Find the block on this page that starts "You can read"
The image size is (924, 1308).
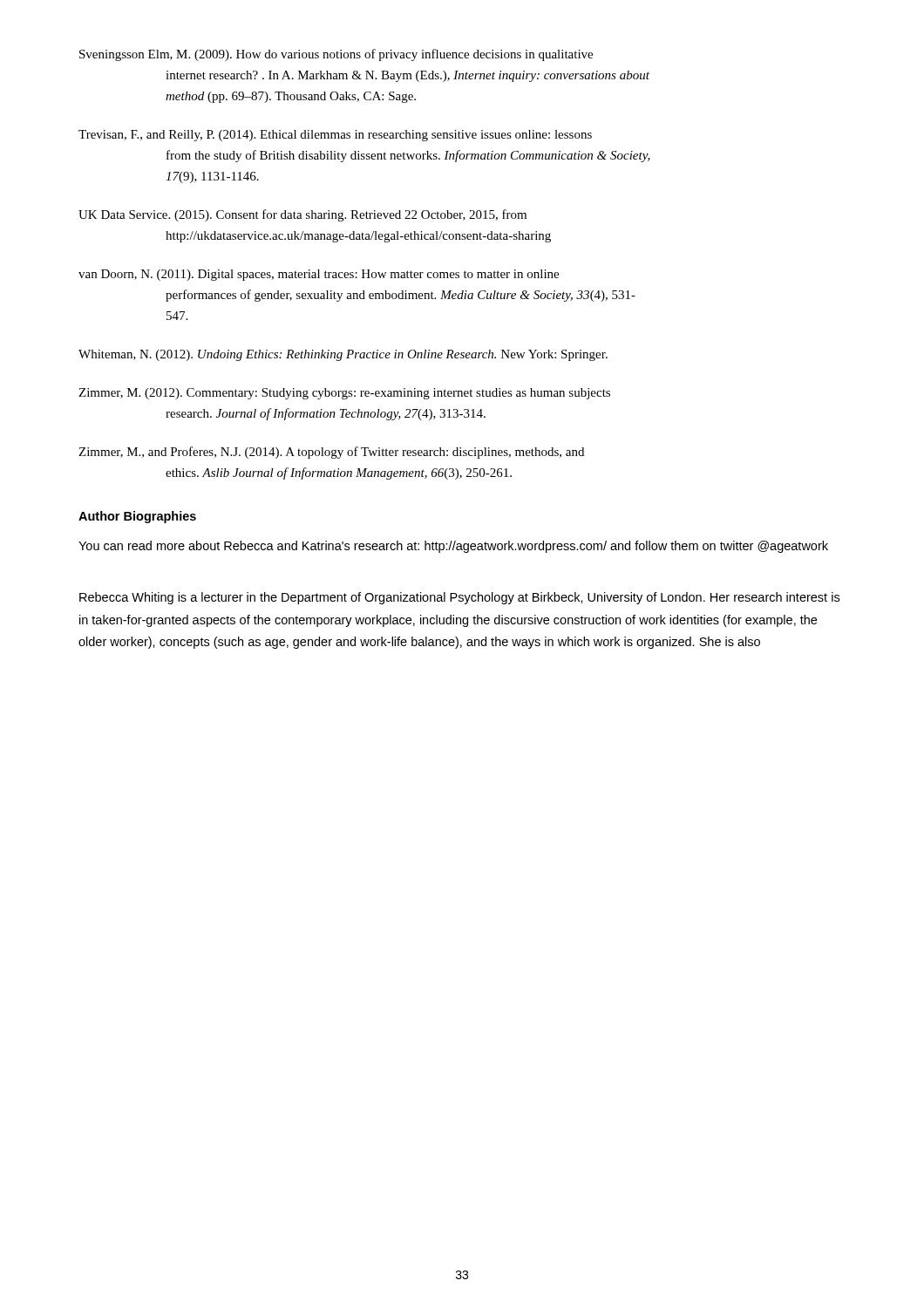point(453,546)
